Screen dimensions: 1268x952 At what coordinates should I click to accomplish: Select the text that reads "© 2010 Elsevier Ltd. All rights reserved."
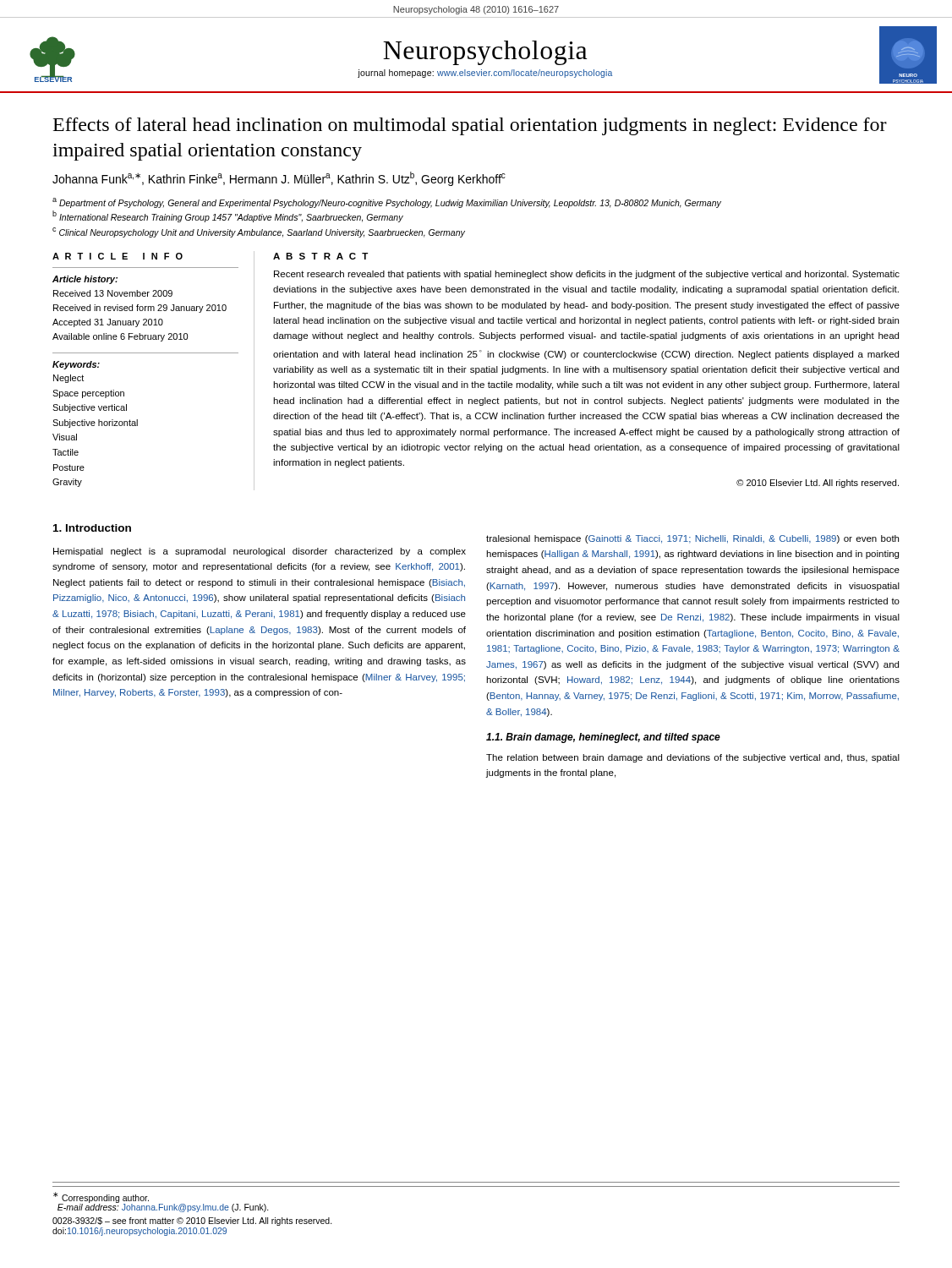[x=818, y=482]
